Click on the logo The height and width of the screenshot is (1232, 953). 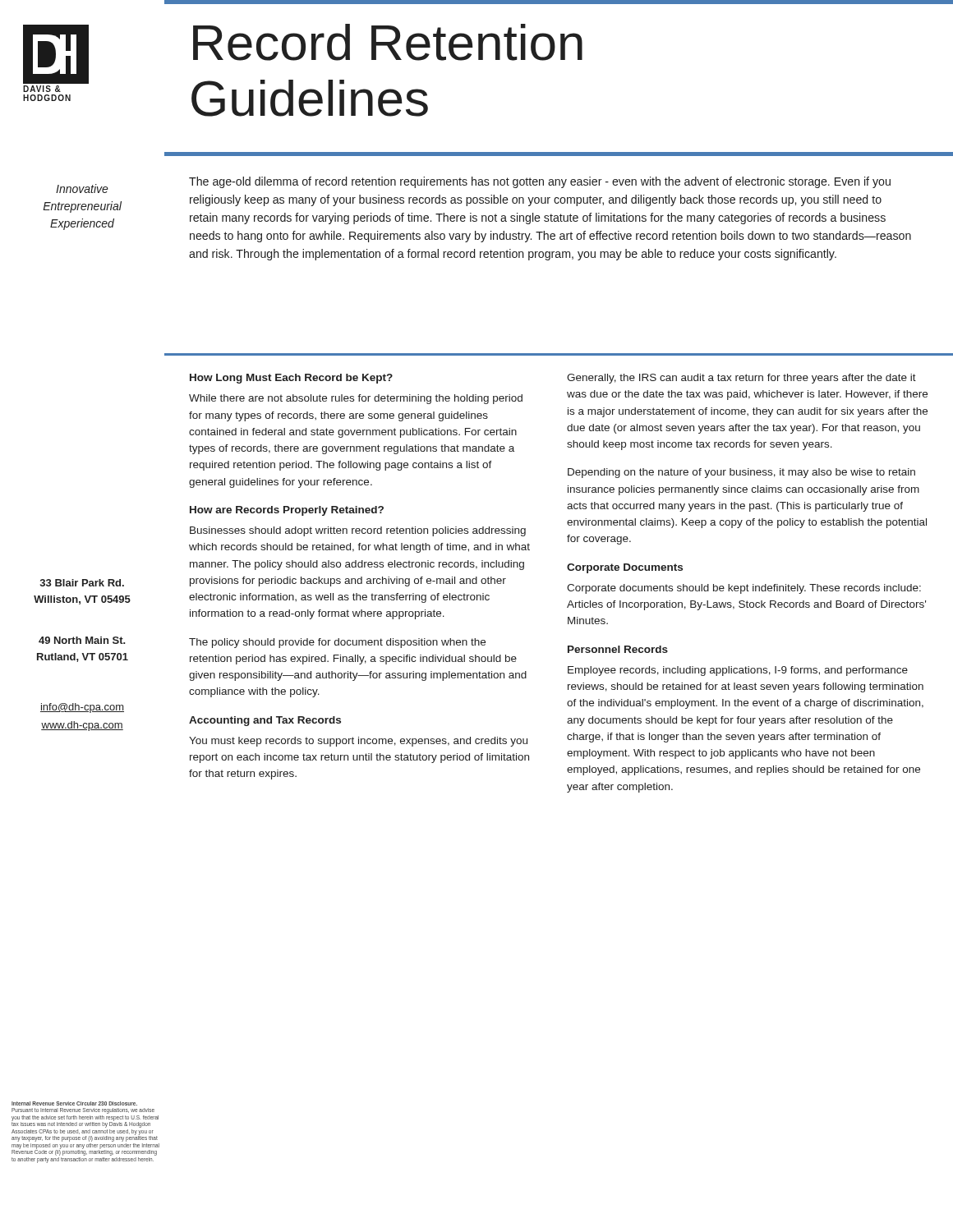tap(85, 65)
